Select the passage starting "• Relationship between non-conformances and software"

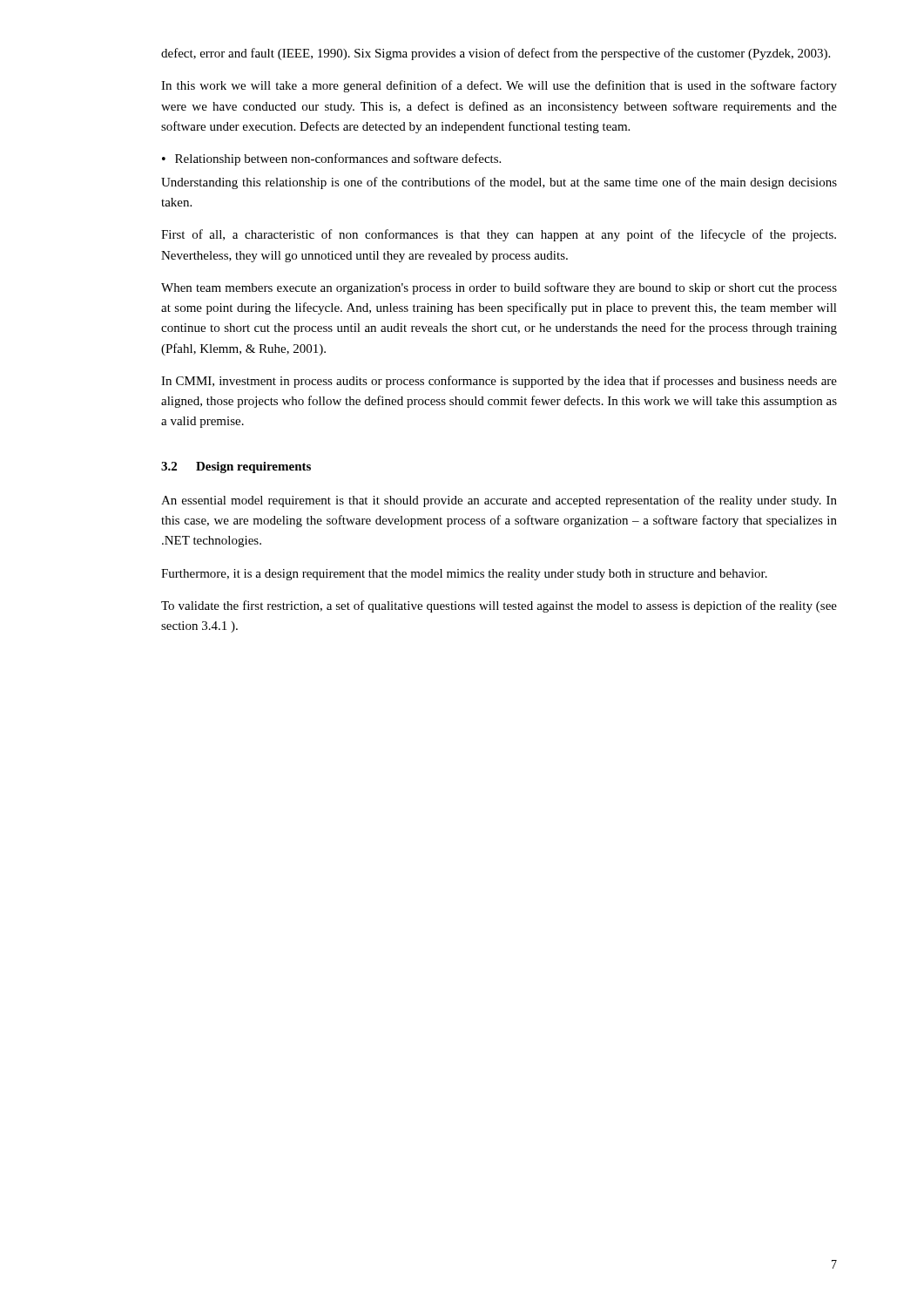tap(499, 160)
